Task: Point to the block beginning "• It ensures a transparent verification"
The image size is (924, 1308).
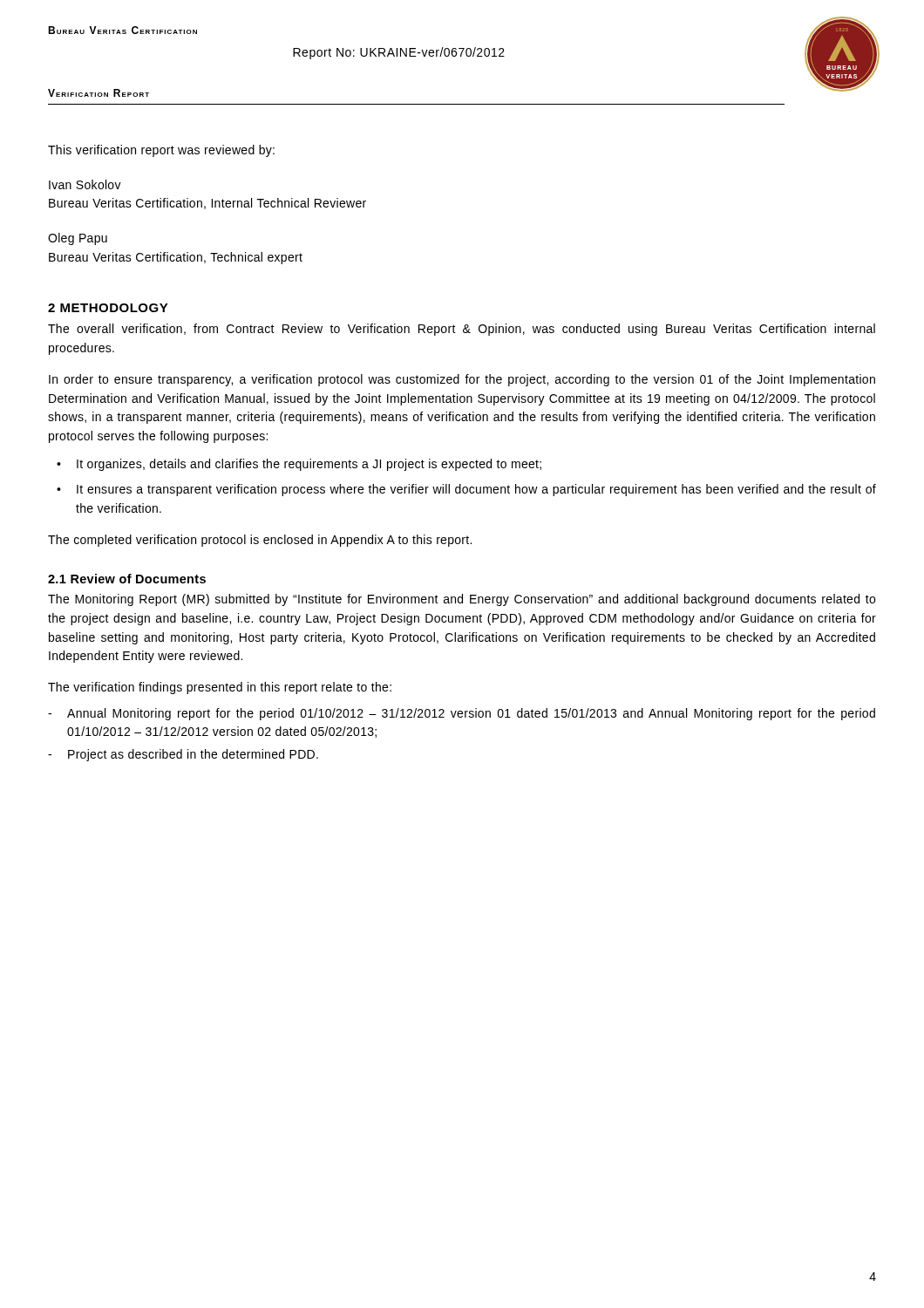Action: click(x=466, y=498)
